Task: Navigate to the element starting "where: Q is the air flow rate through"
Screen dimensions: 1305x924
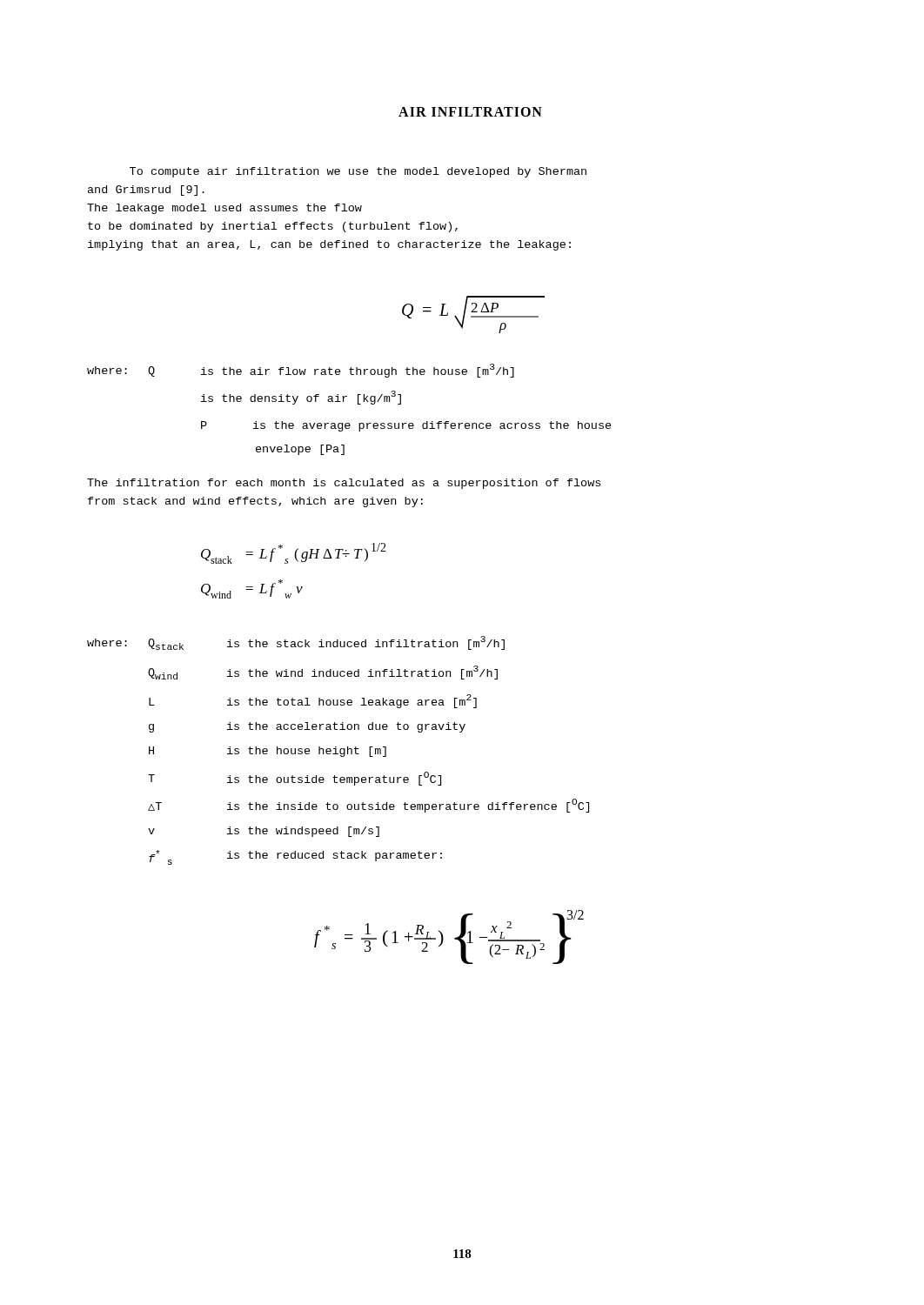Action: [471, 383]
